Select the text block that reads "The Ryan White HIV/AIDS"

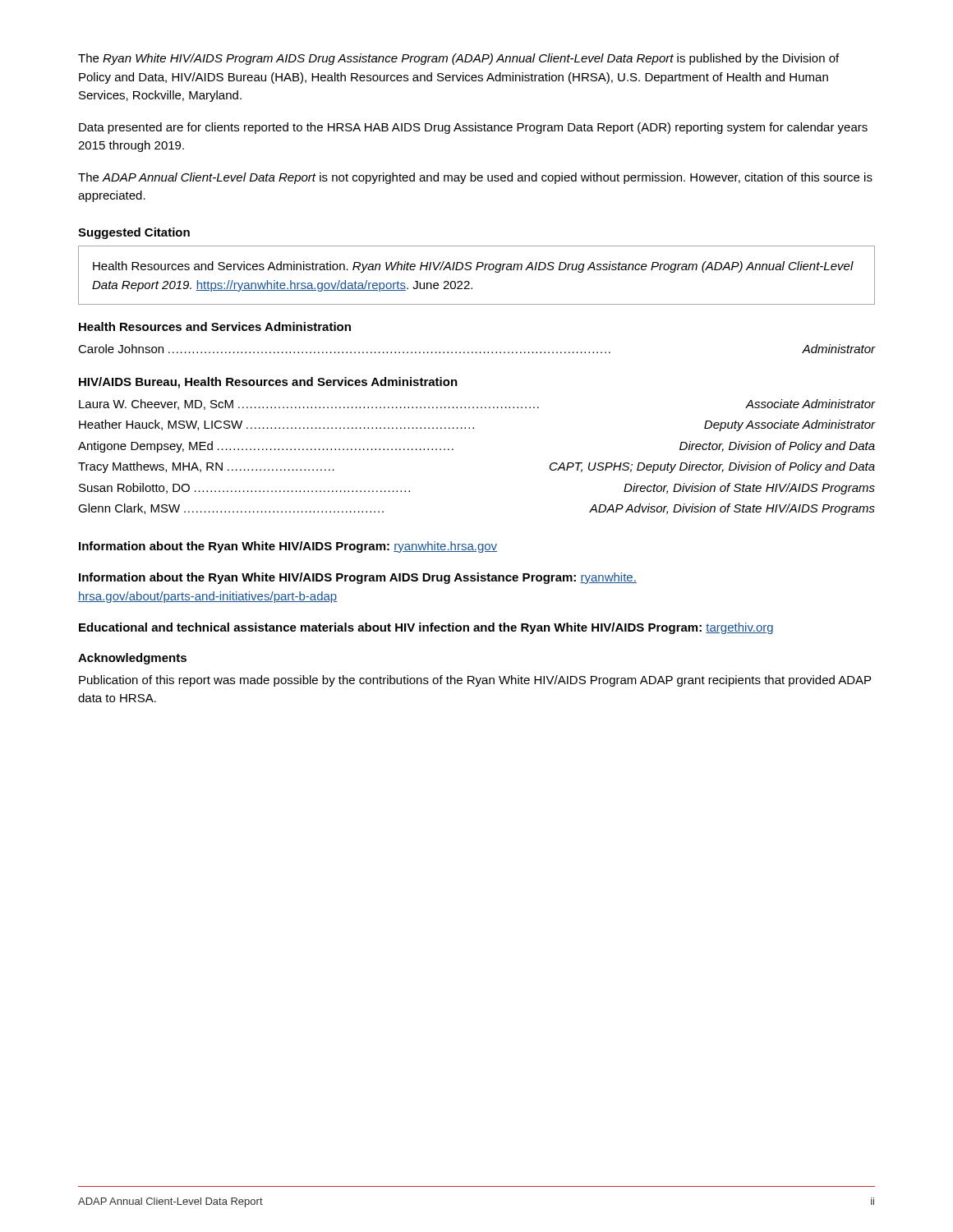tap(459, 76)
